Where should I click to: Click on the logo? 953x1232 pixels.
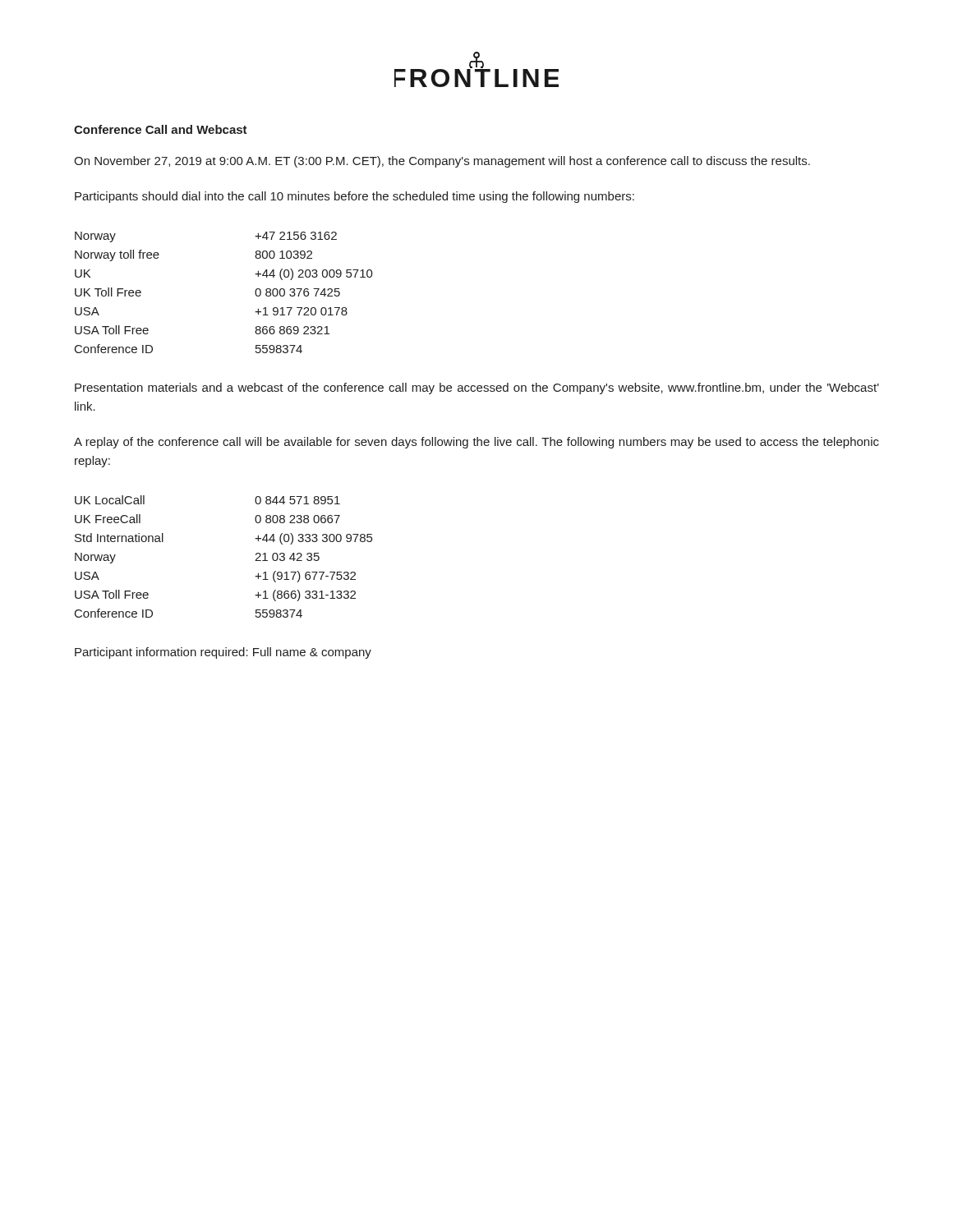pos(476,73)
